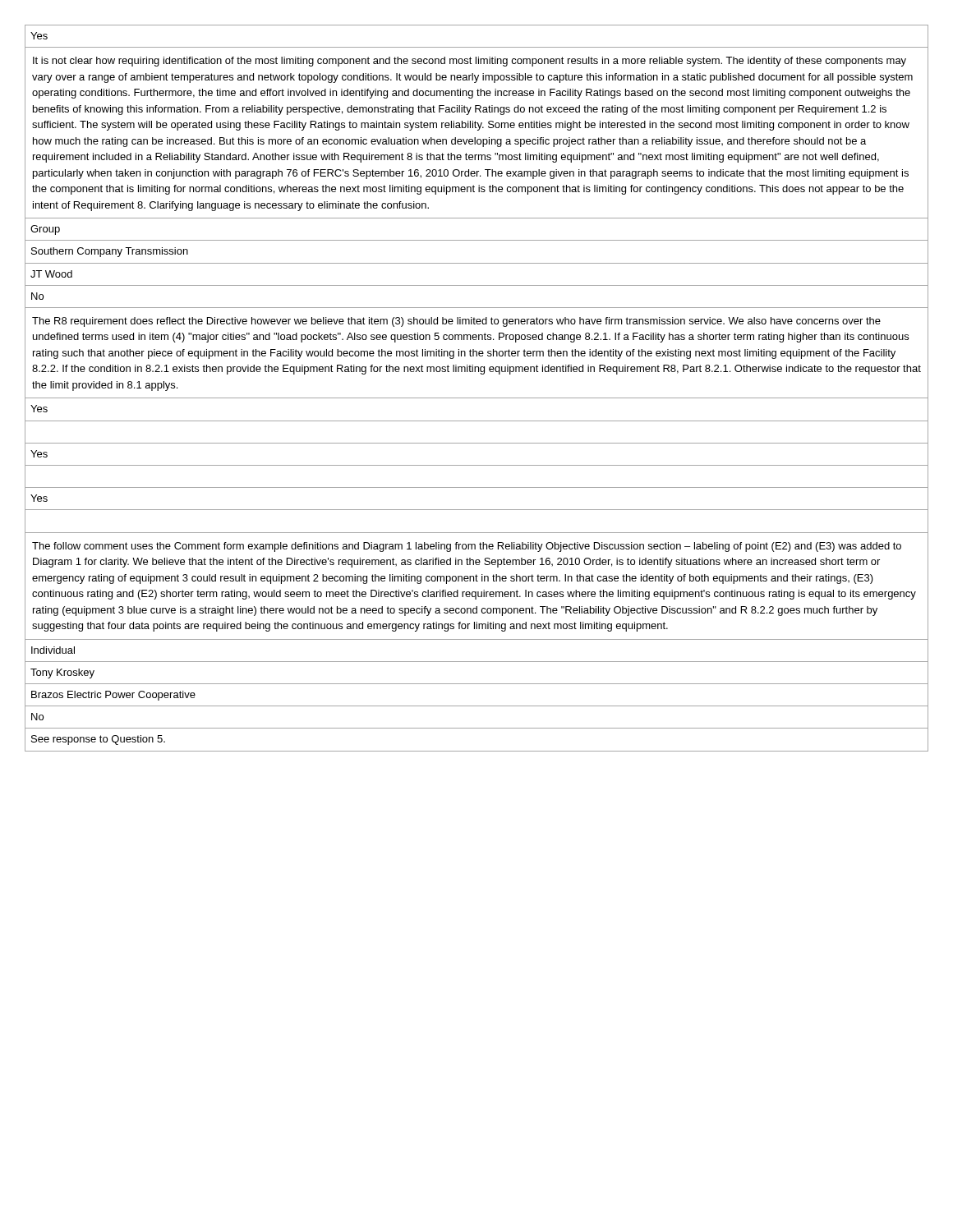This screenshot has height=1232, width=953.
Task: Navigate to the text starting "Tony Kroskey"
Action: (62, 672)
